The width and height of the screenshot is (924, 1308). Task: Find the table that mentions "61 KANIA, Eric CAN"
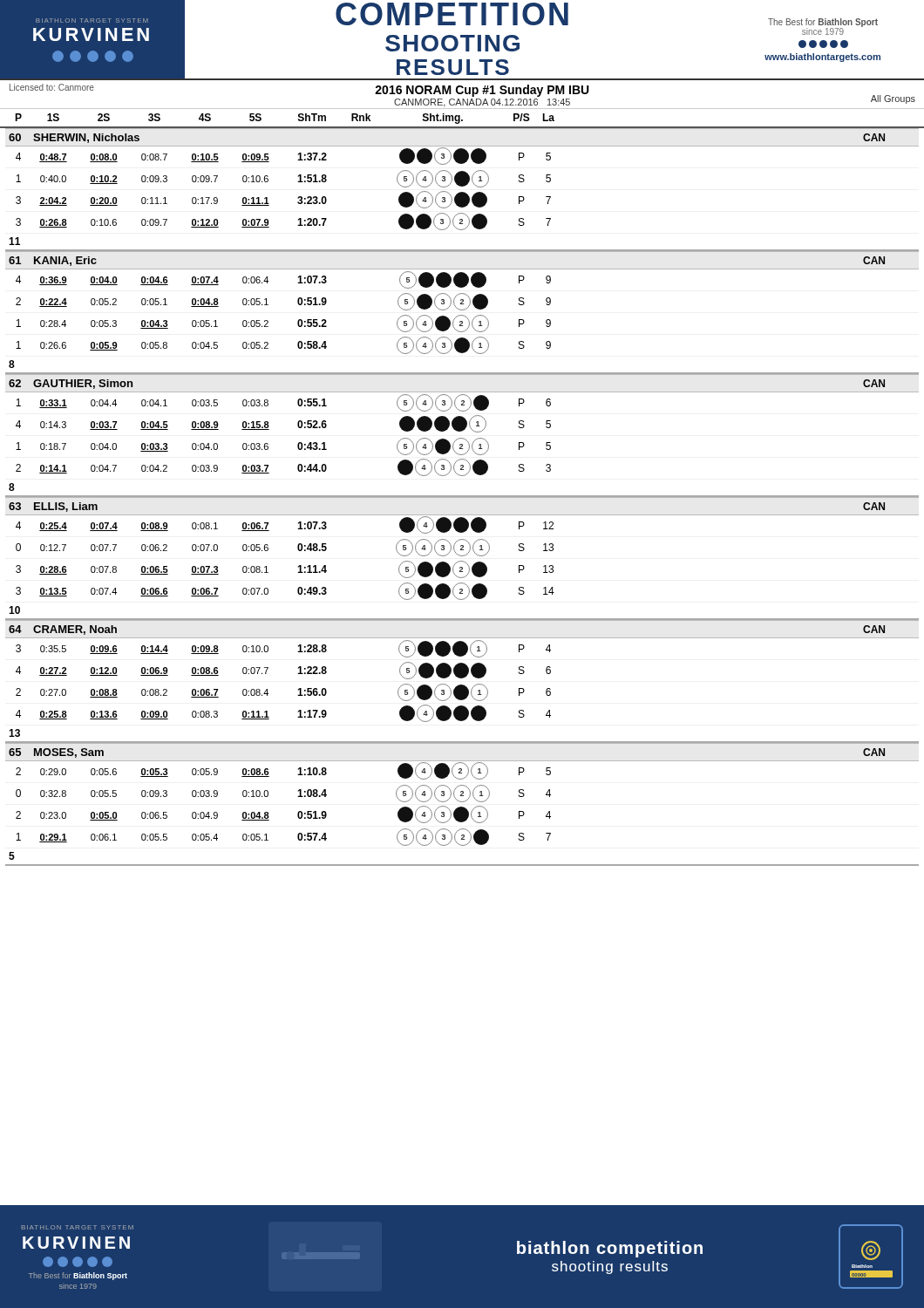coord(462,313)
